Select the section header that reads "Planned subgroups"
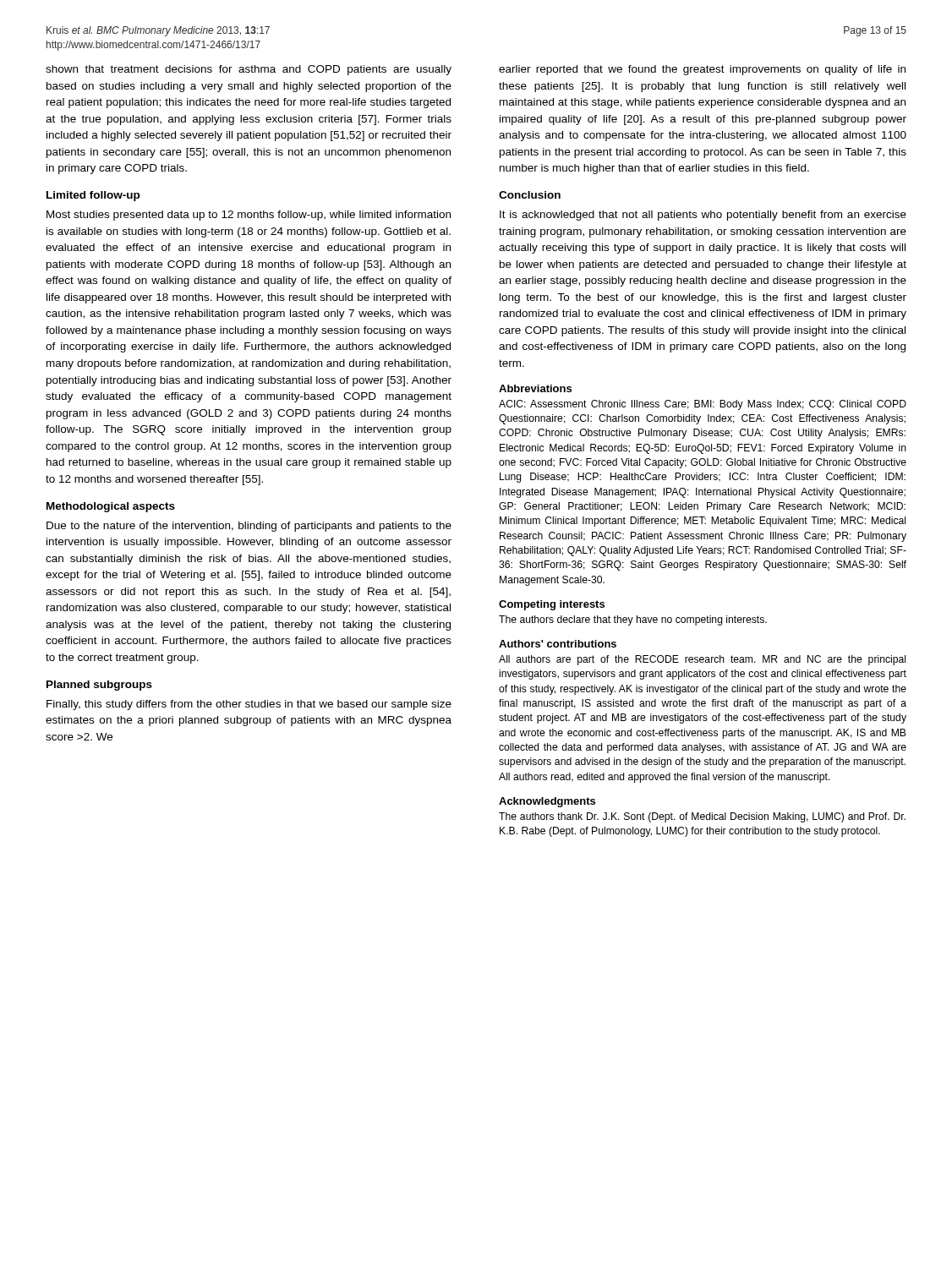Image resolution: width=952 pixels, height=1268 pixels. point(99,684)
